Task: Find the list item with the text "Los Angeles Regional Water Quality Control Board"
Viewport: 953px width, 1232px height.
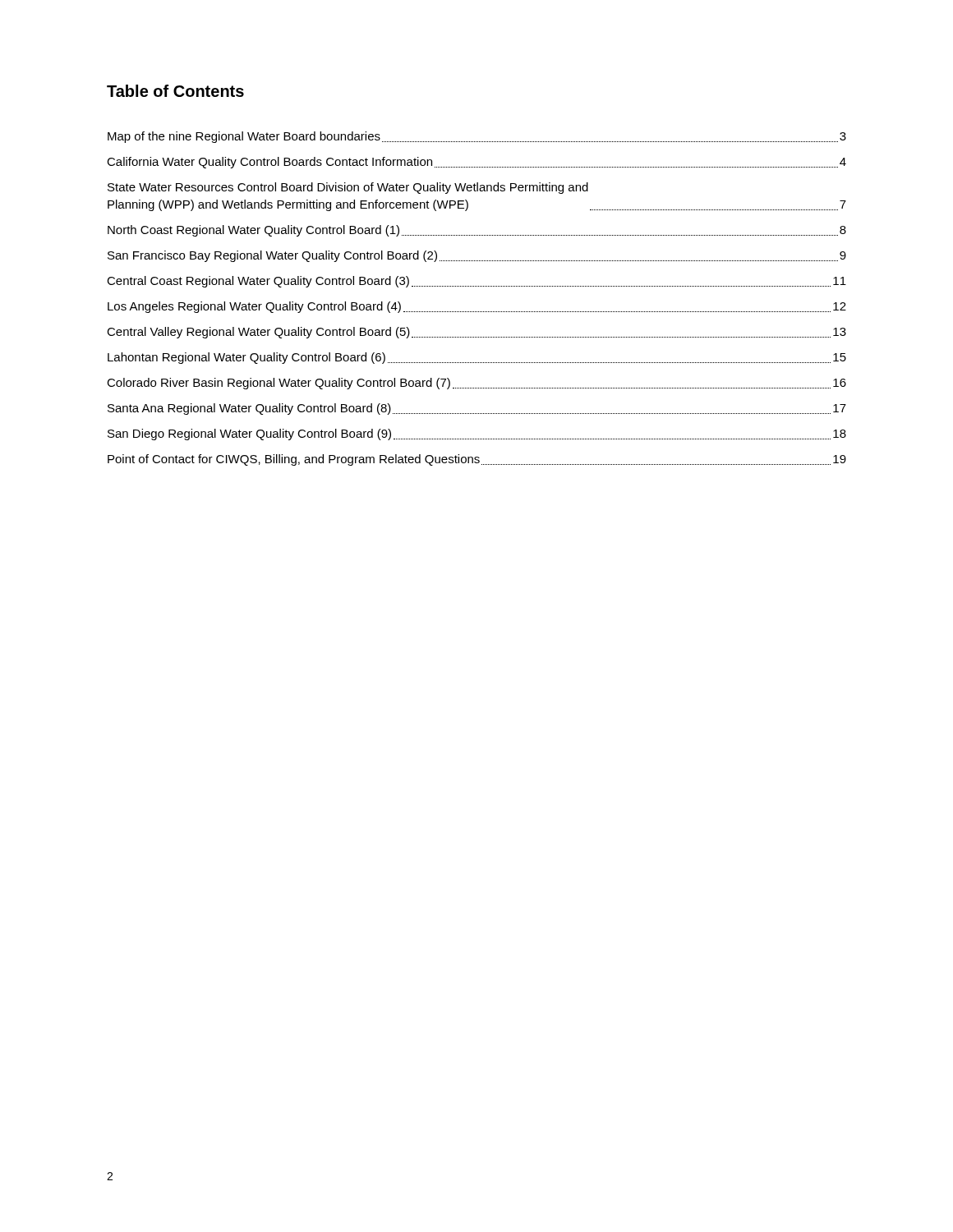Action: pos(476,306)
